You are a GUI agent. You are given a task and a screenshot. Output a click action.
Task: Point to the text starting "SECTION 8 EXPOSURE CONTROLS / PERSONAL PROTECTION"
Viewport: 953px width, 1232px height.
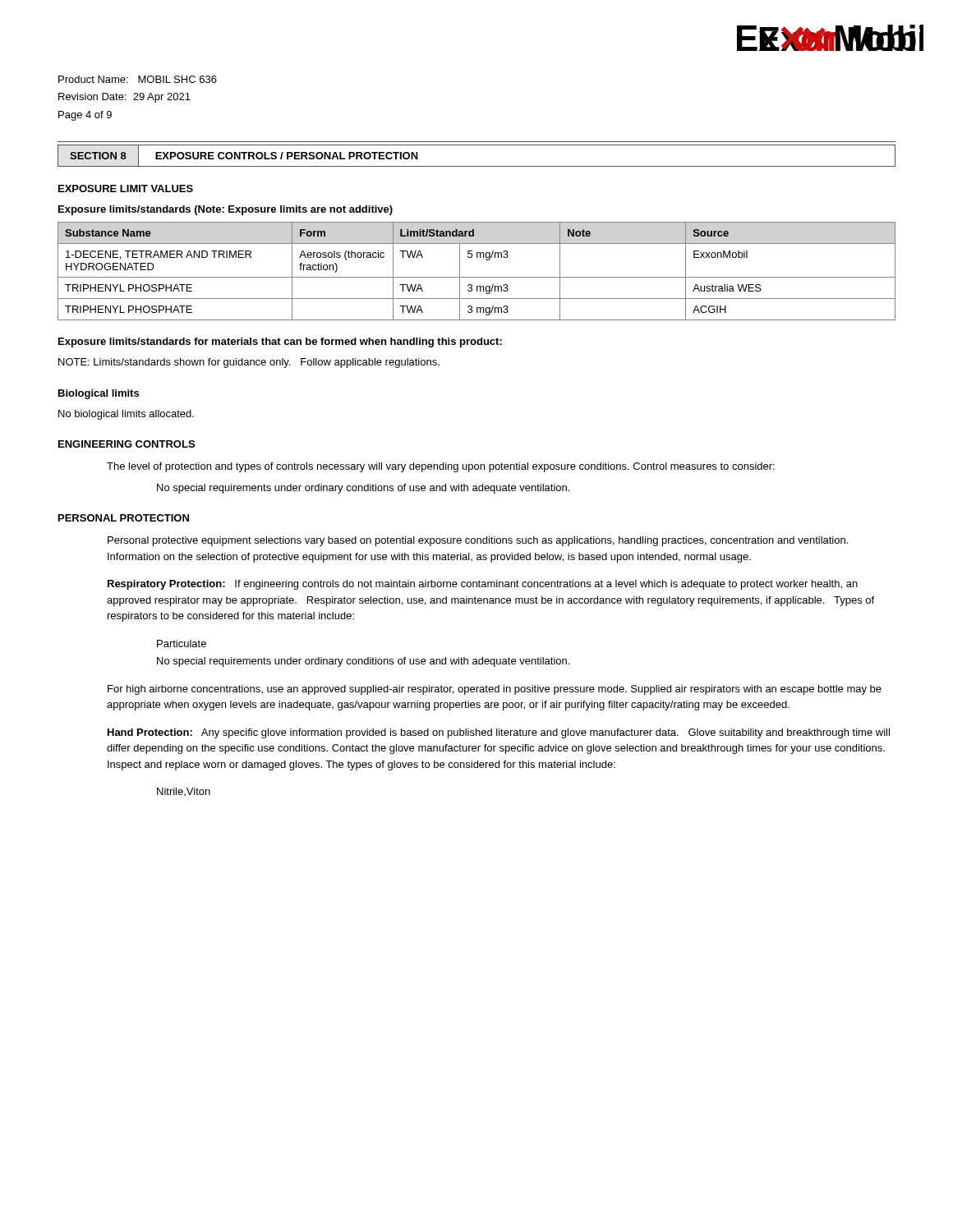[x=246, y=156]
